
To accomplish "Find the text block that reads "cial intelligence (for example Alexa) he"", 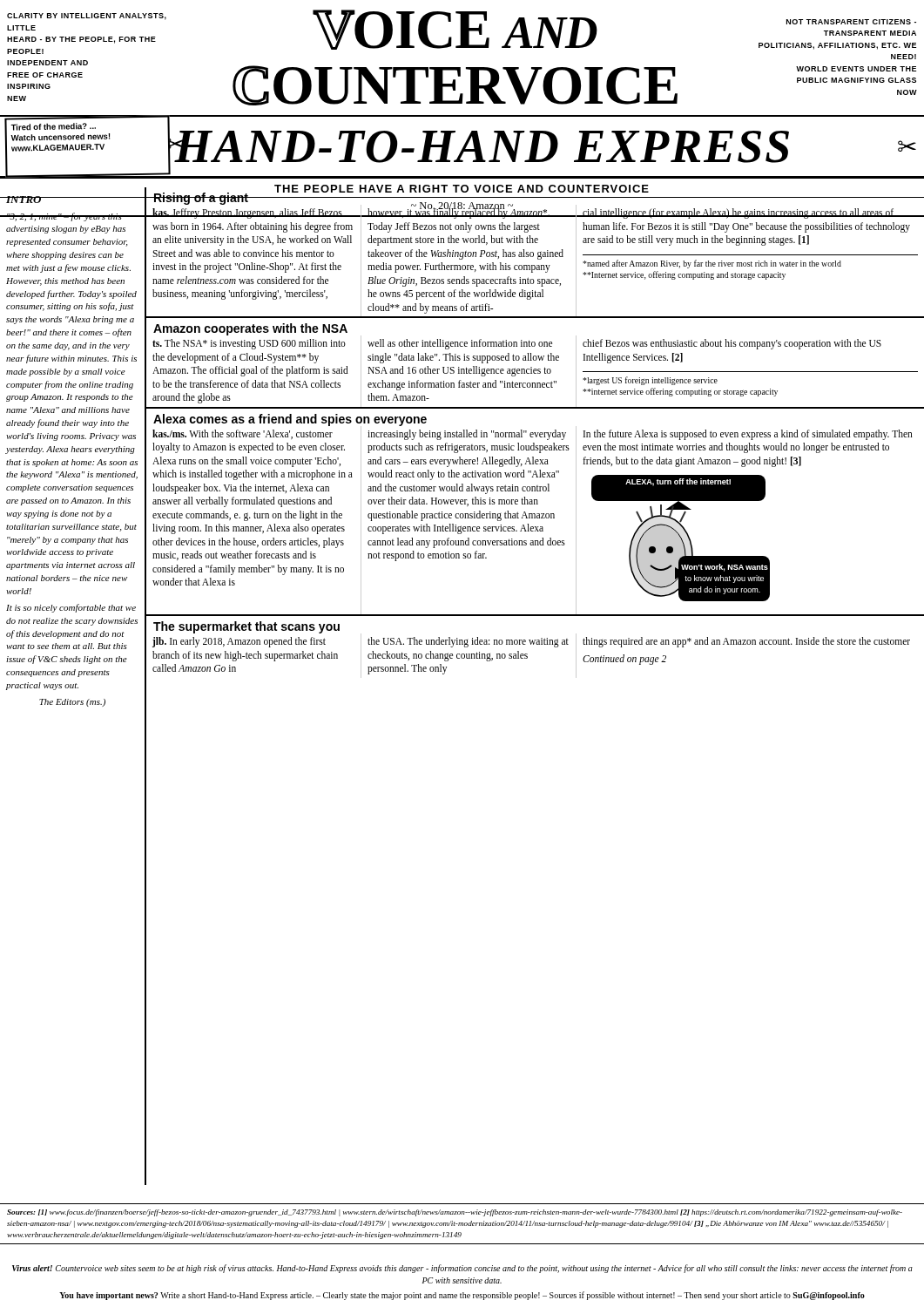I will [x=750, y=244].
